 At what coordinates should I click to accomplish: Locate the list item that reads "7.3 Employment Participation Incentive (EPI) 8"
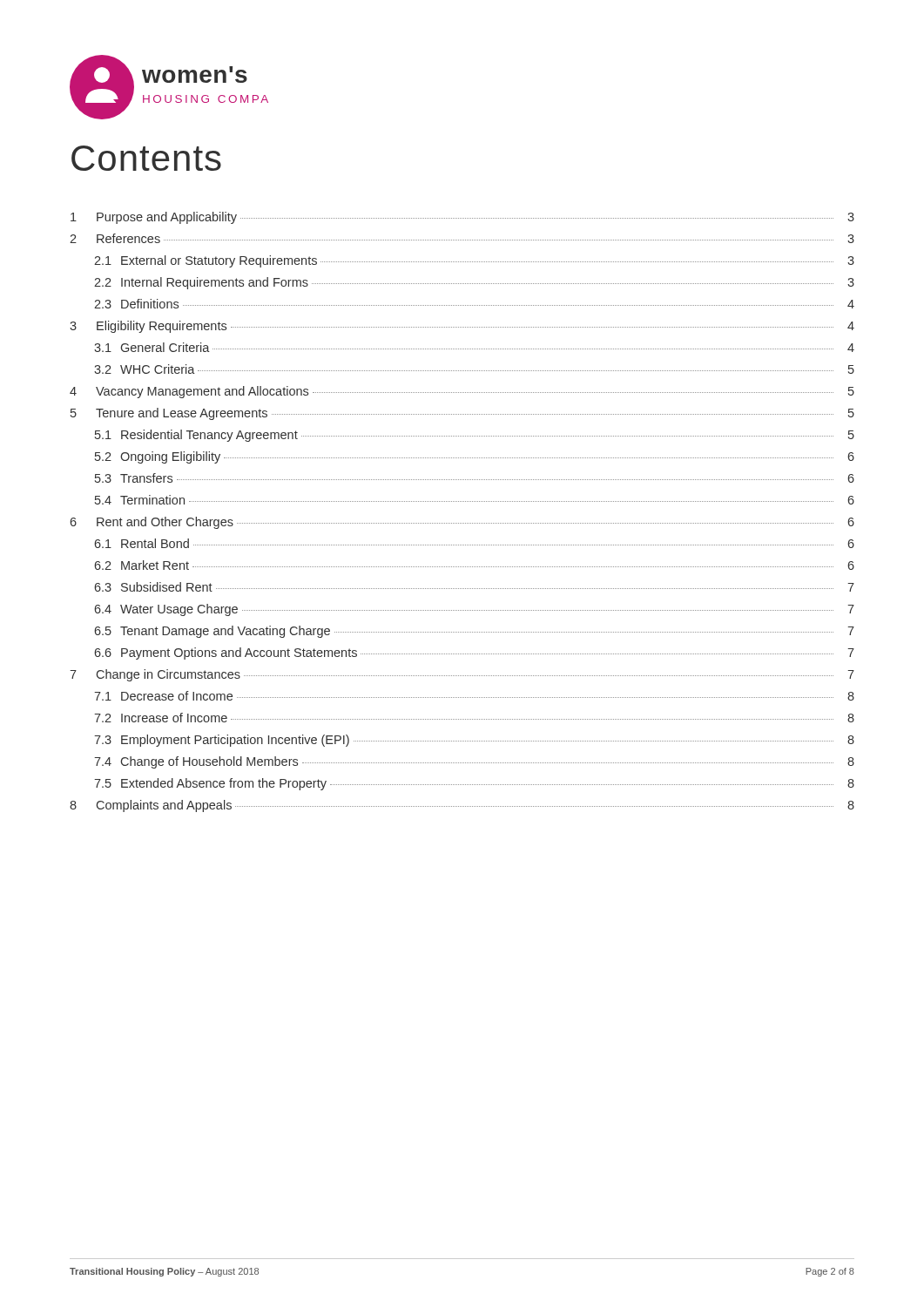(x=462, y=739)
